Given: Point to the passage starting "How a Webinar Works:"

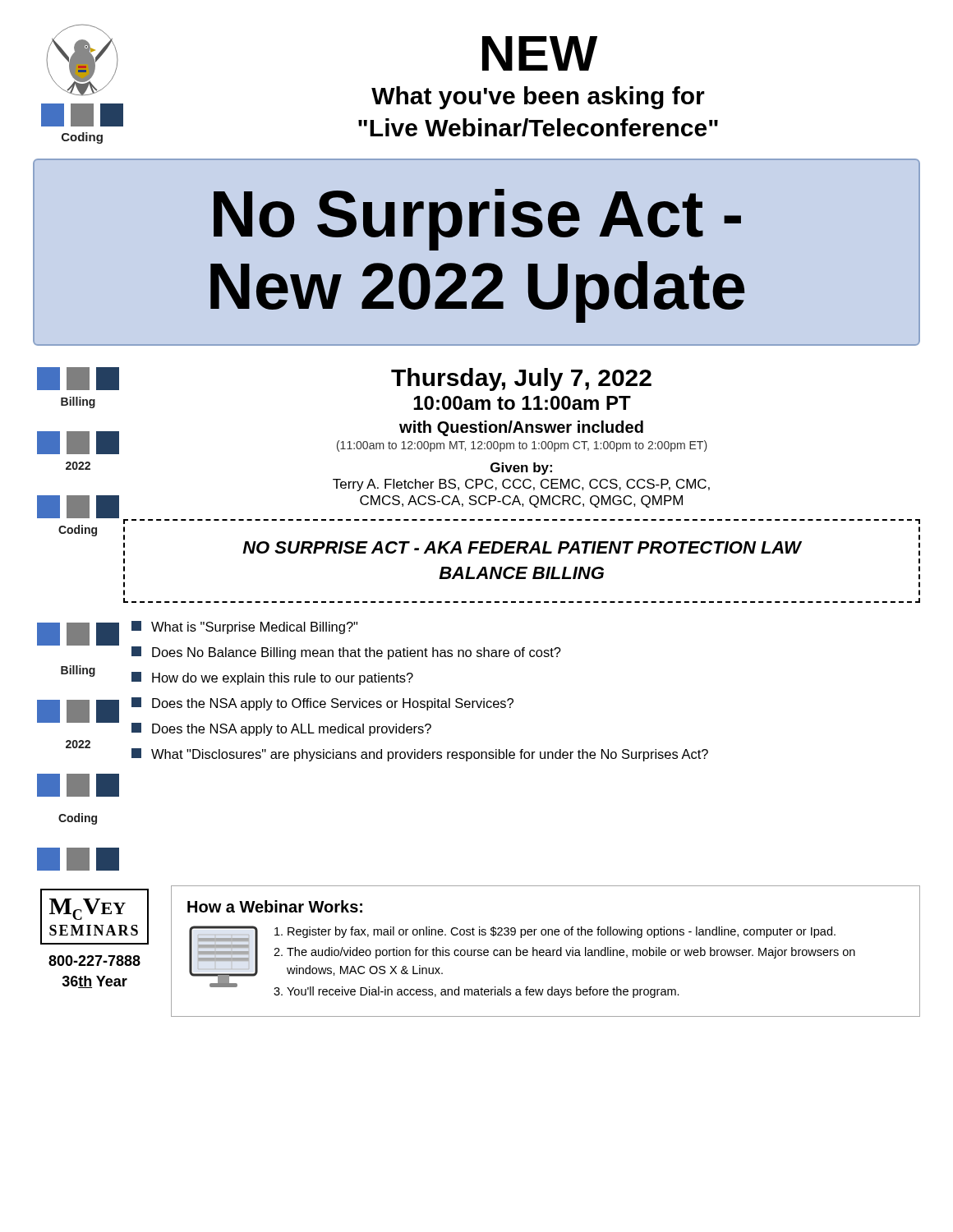Looking at the screenshot, I should pos(275,907).
